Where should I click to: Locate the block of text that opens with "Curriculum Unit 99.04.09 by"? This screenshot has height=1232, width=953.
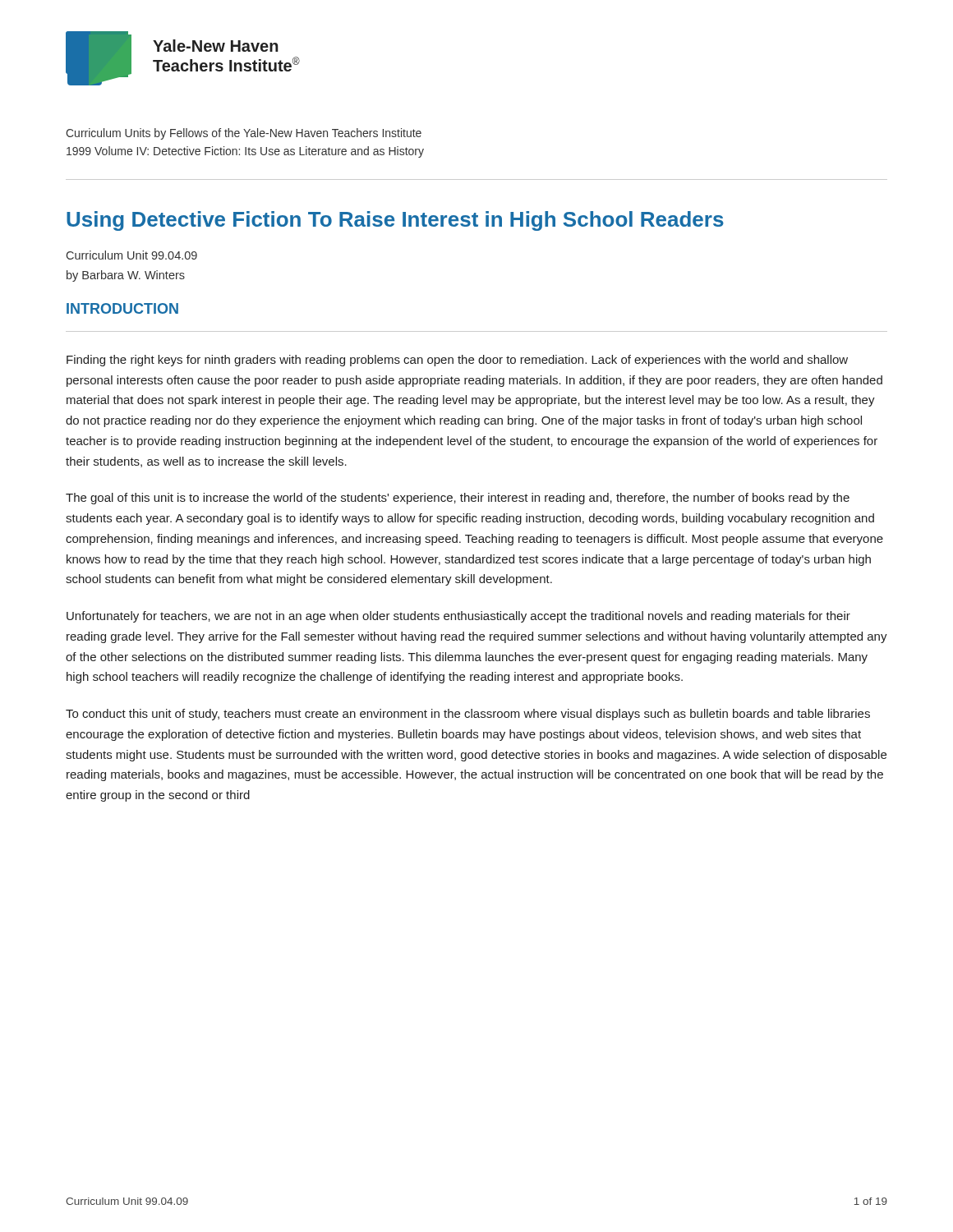[x=132, y=265]
